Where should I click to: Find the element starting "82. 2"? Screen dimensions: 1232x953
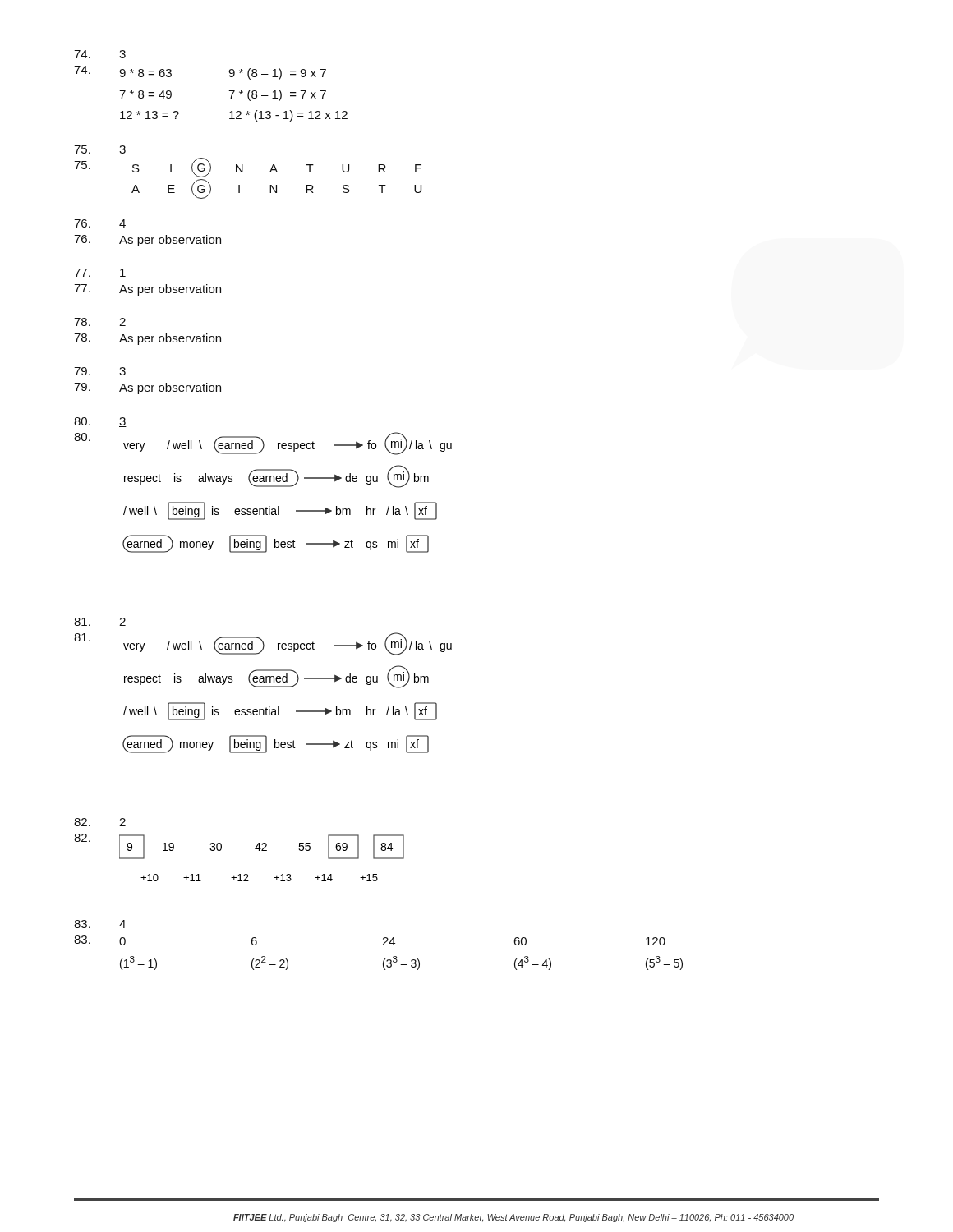pos(109,821)
